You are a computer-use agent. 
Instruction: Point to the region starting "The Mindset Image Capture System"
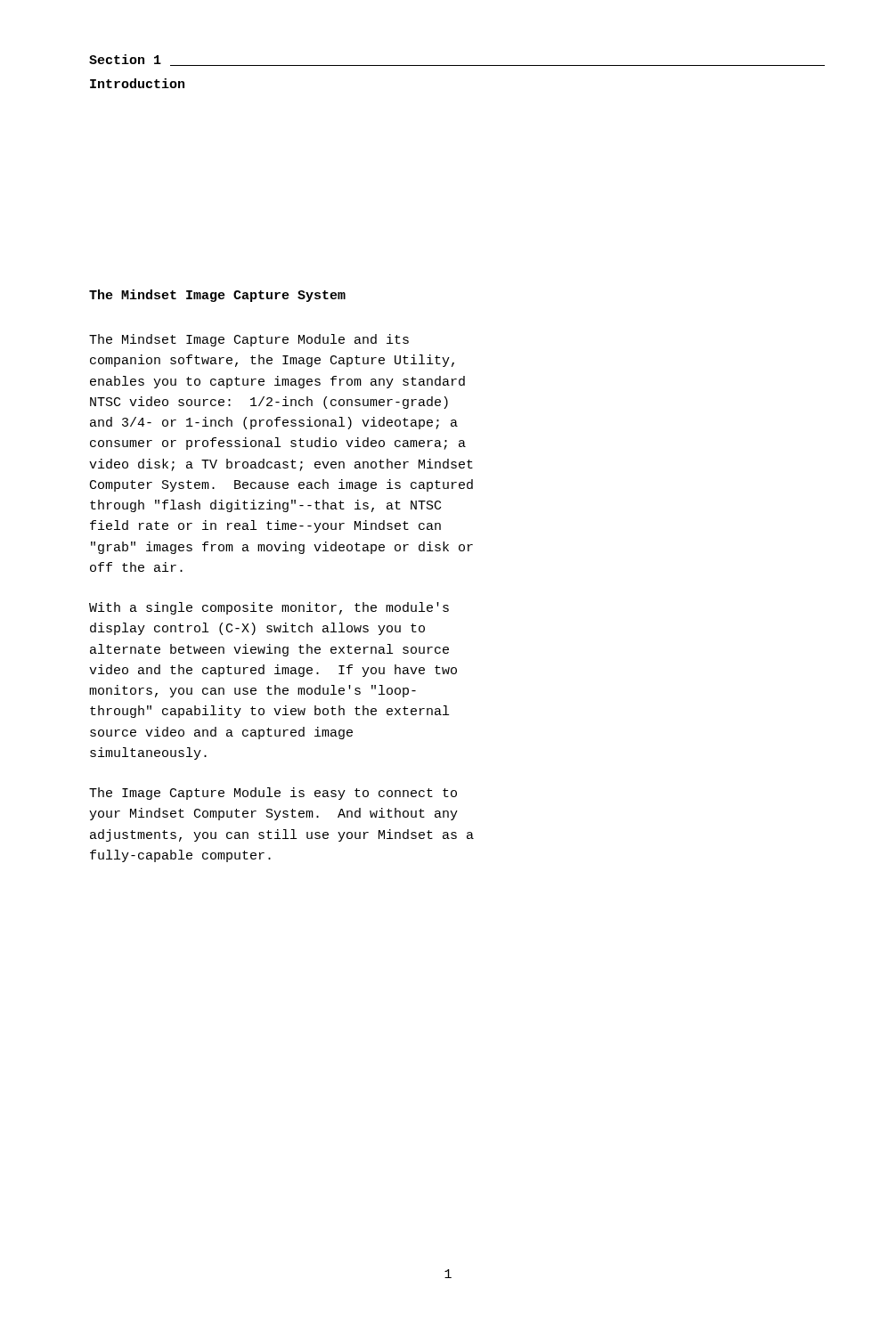point(217,296)
